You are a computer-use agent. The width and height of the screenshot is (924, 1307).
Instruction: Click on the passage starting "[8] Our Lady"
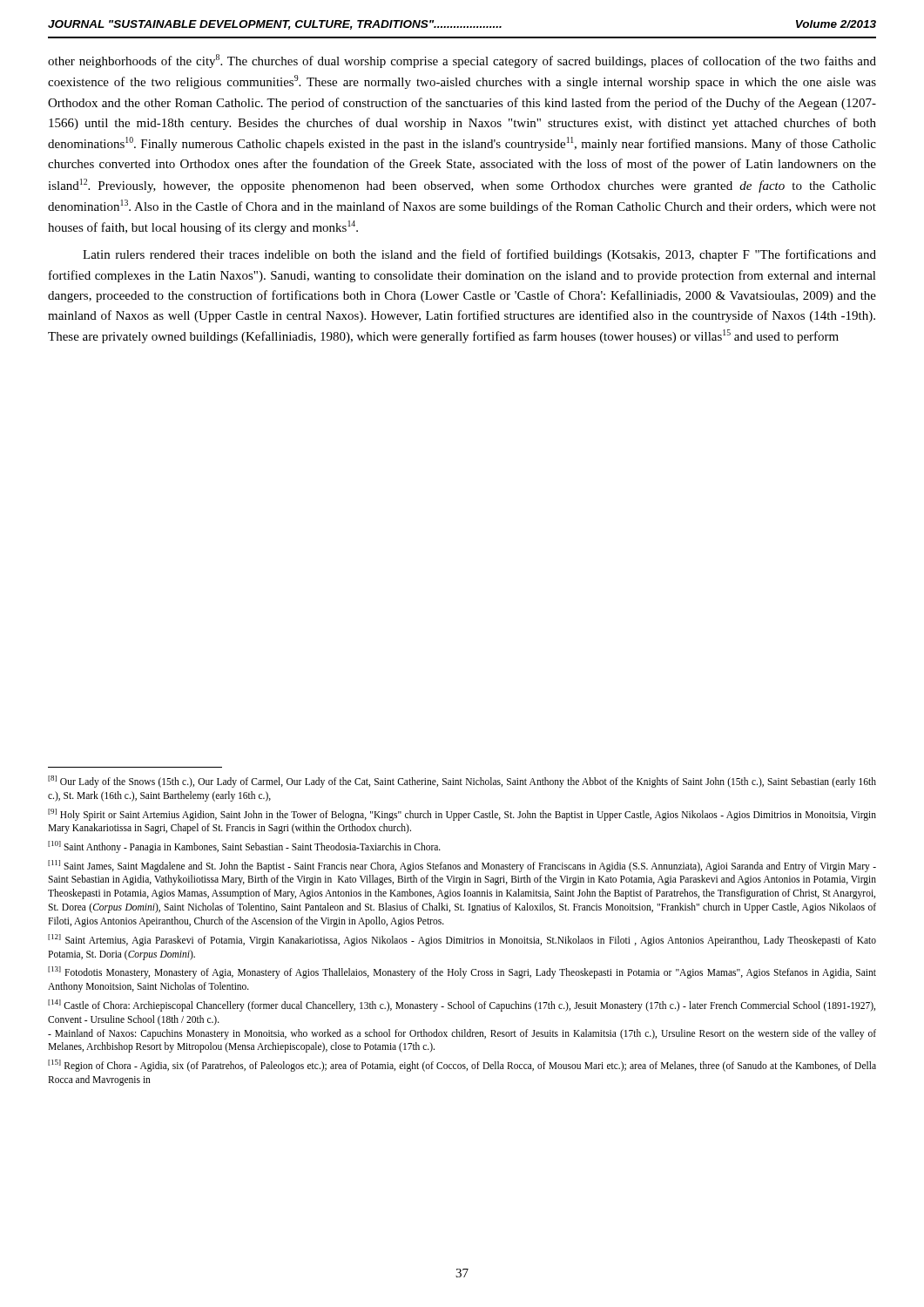click(462, 787)
